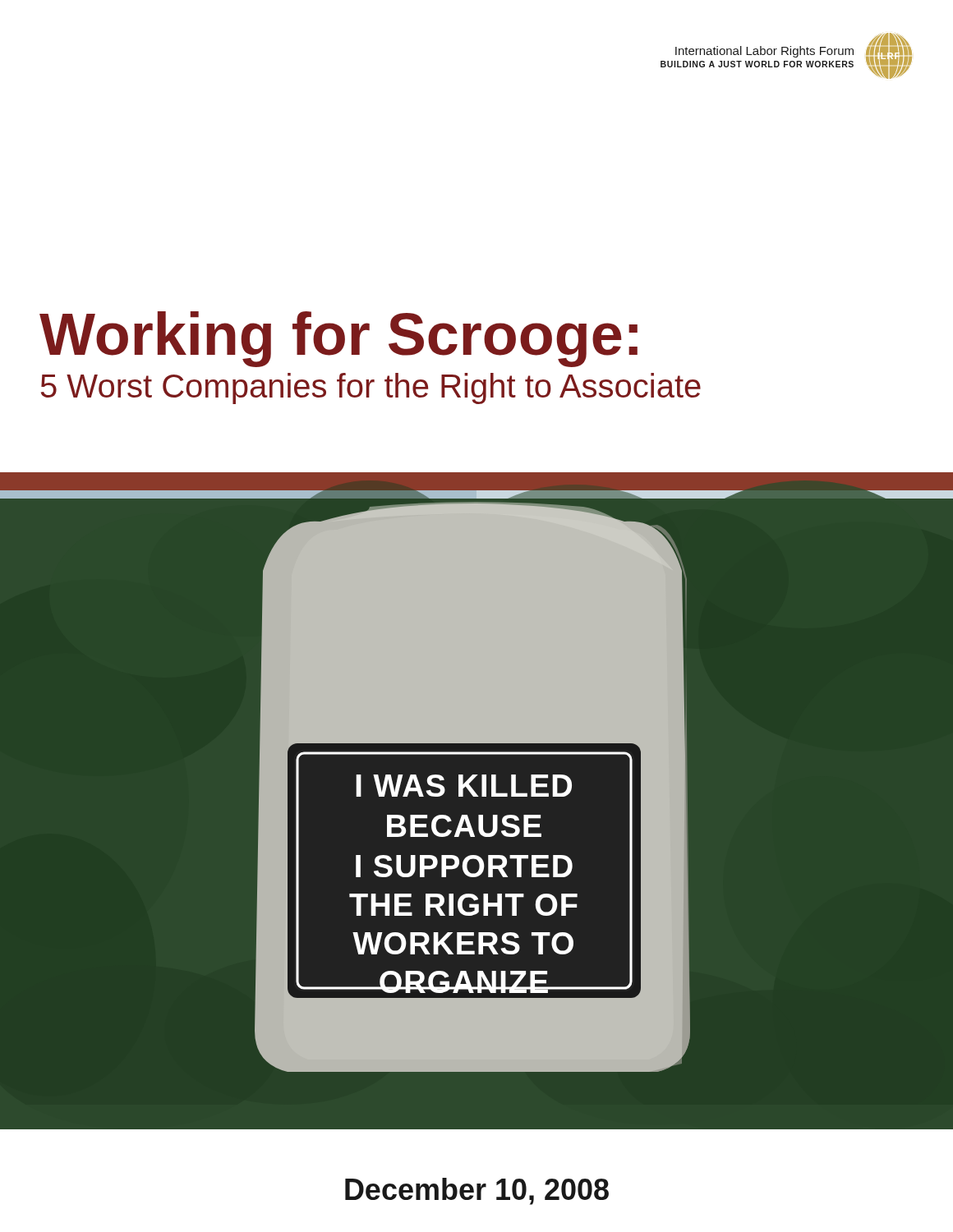Point to the element starting "December 10, 2008"
The width and height of the screenshot is (953, 1232).
(x=476, y=1190)
